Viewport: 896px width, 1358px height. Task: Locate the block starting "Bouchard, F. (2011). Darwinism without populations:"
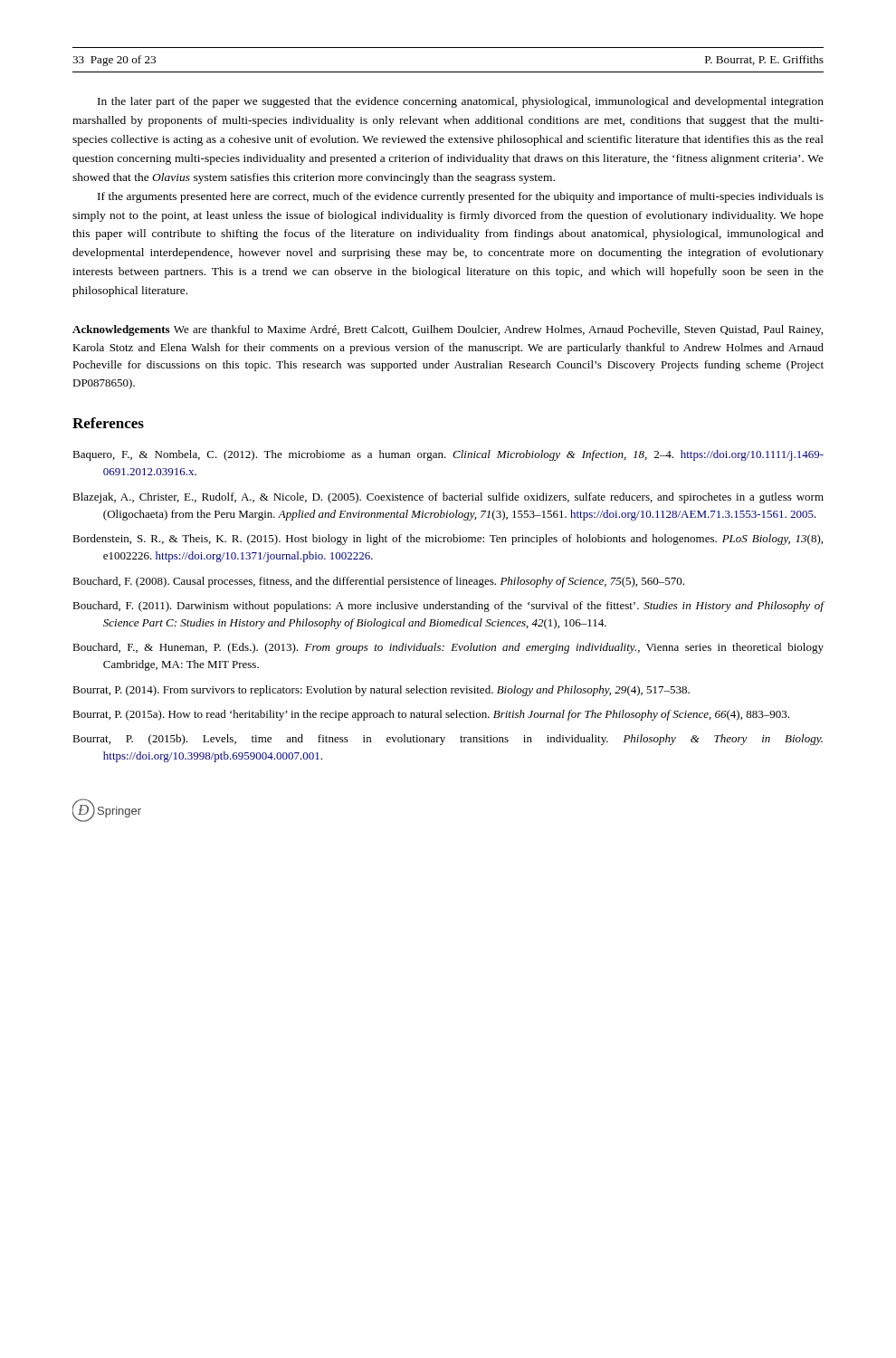click(x=448, y=614)
